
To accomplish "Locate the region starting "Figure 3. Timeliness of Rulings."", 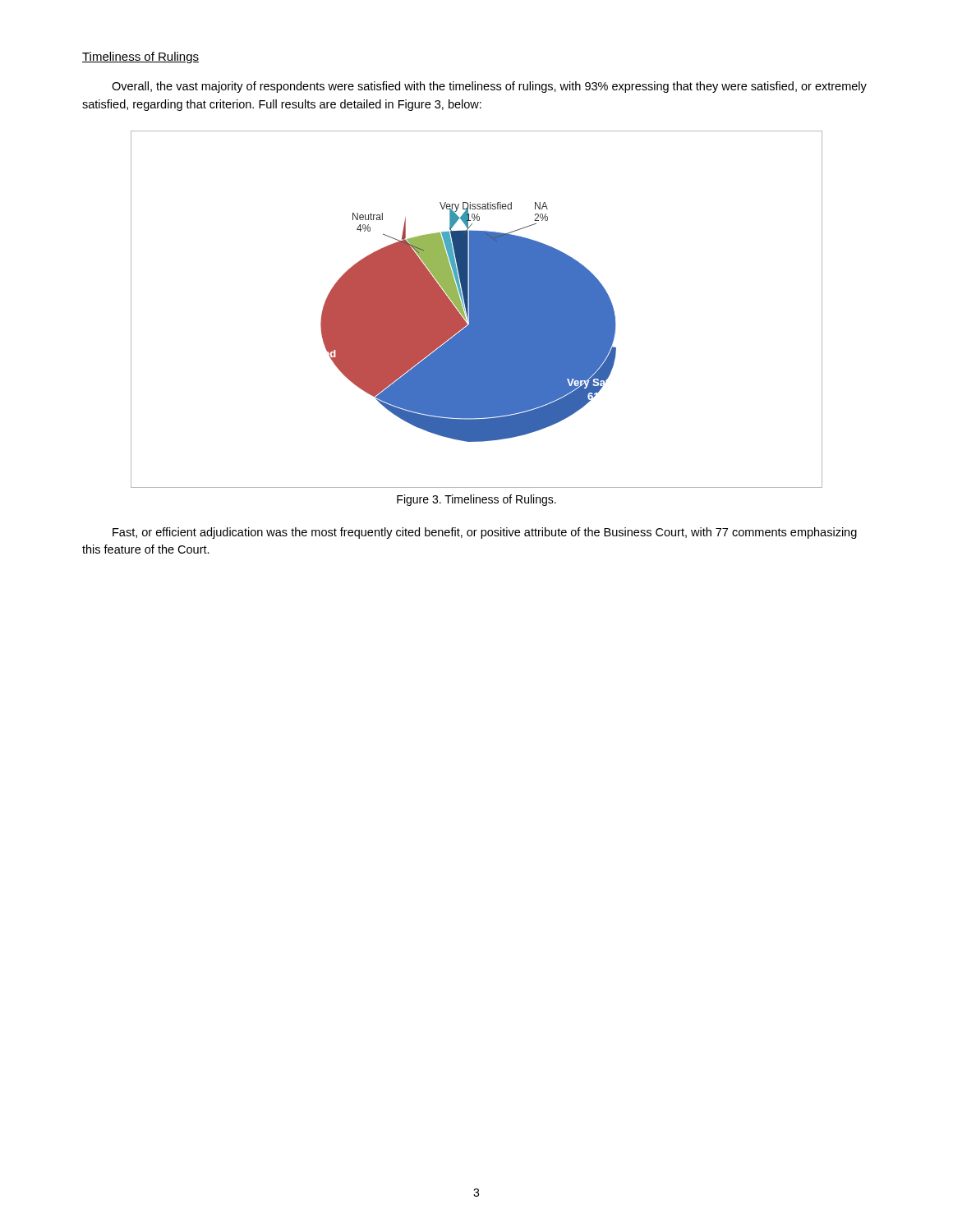I will (476, 499).
